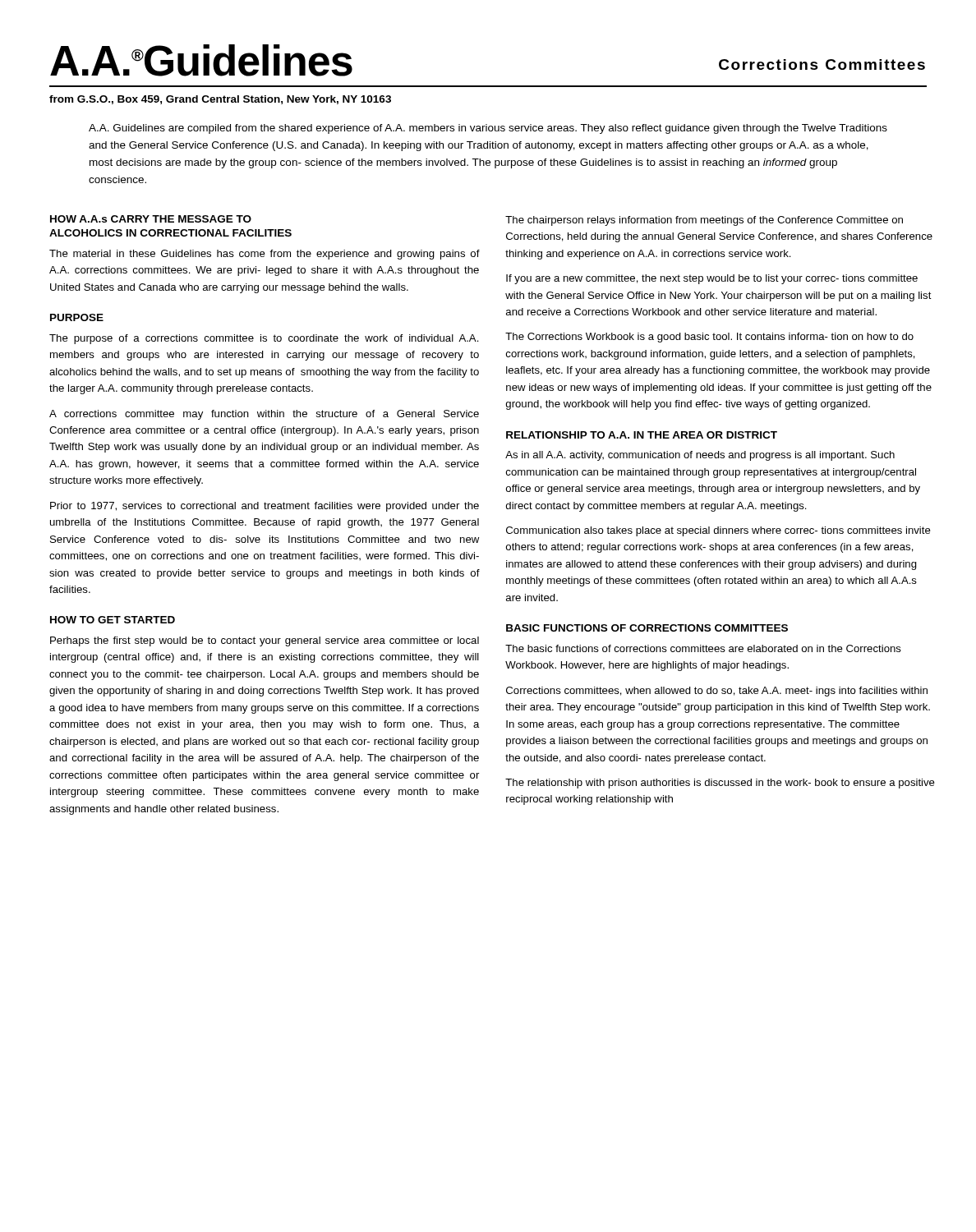Locate the text block that reads "The chairperson relays"
976x1232 pixels.
coord(719,236)
